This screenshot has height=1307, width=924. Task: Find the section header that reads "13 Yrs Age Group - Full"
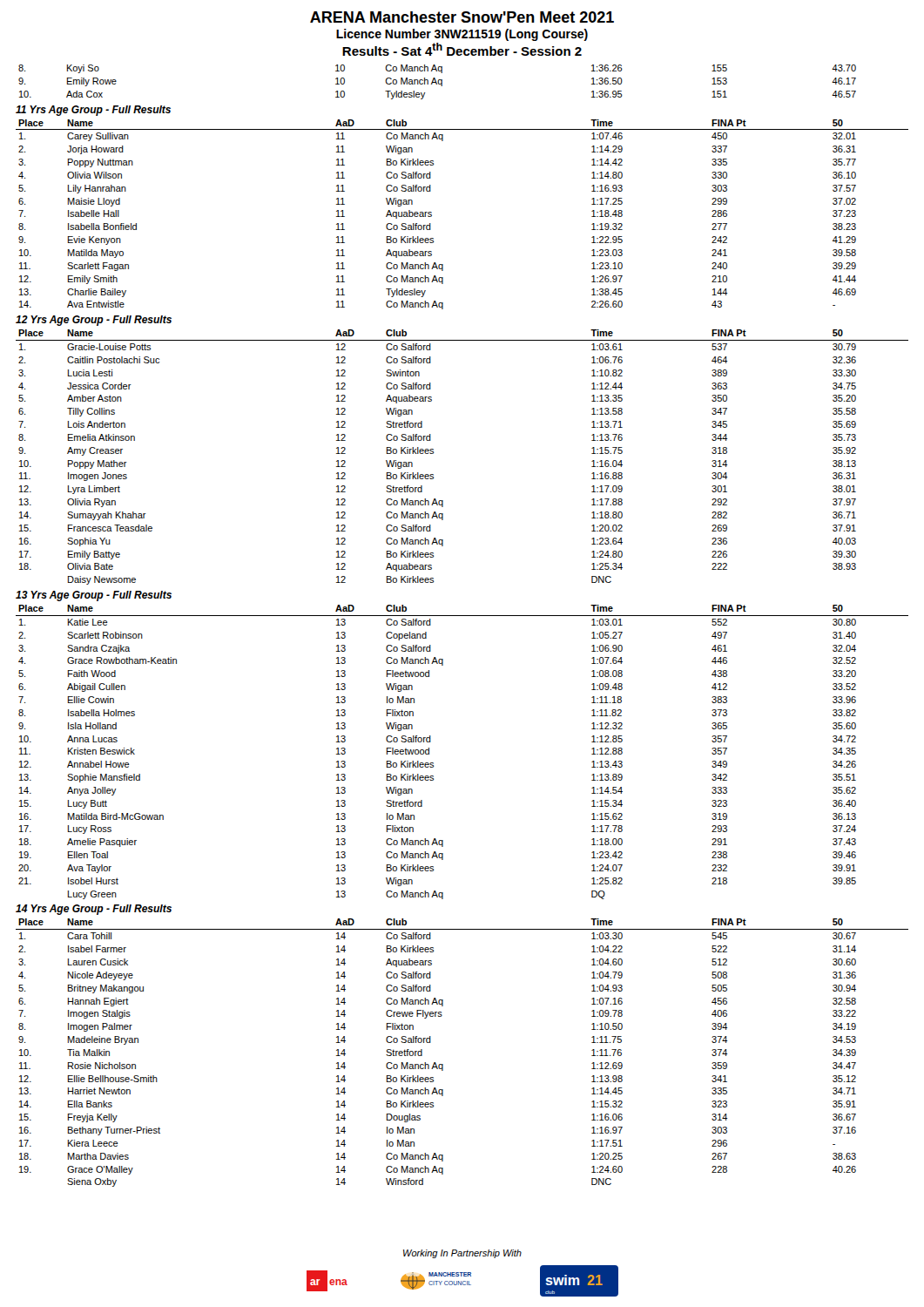94,595
